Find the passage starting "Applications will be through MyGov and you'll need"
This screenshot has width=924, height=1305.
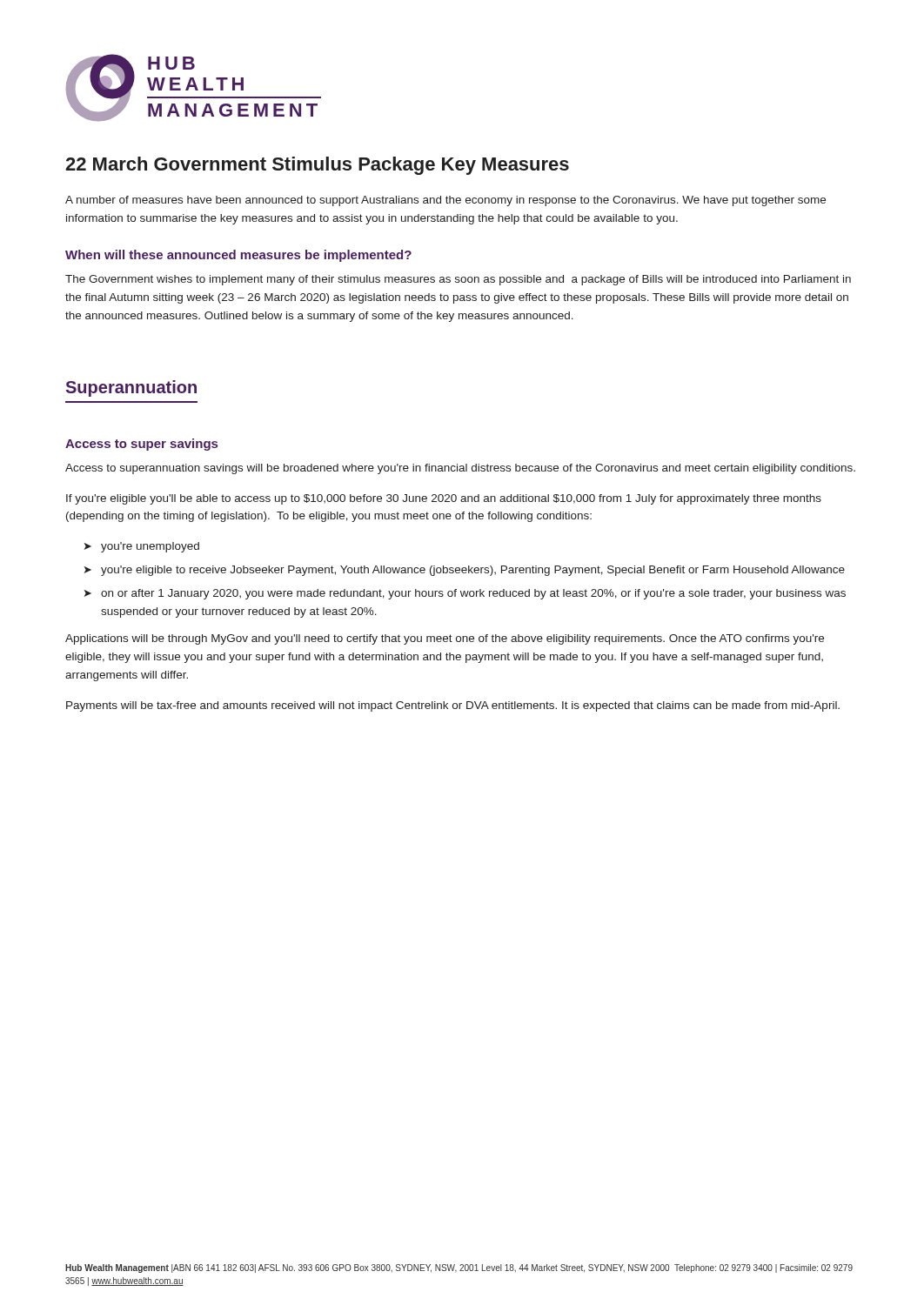coord(445,656)
